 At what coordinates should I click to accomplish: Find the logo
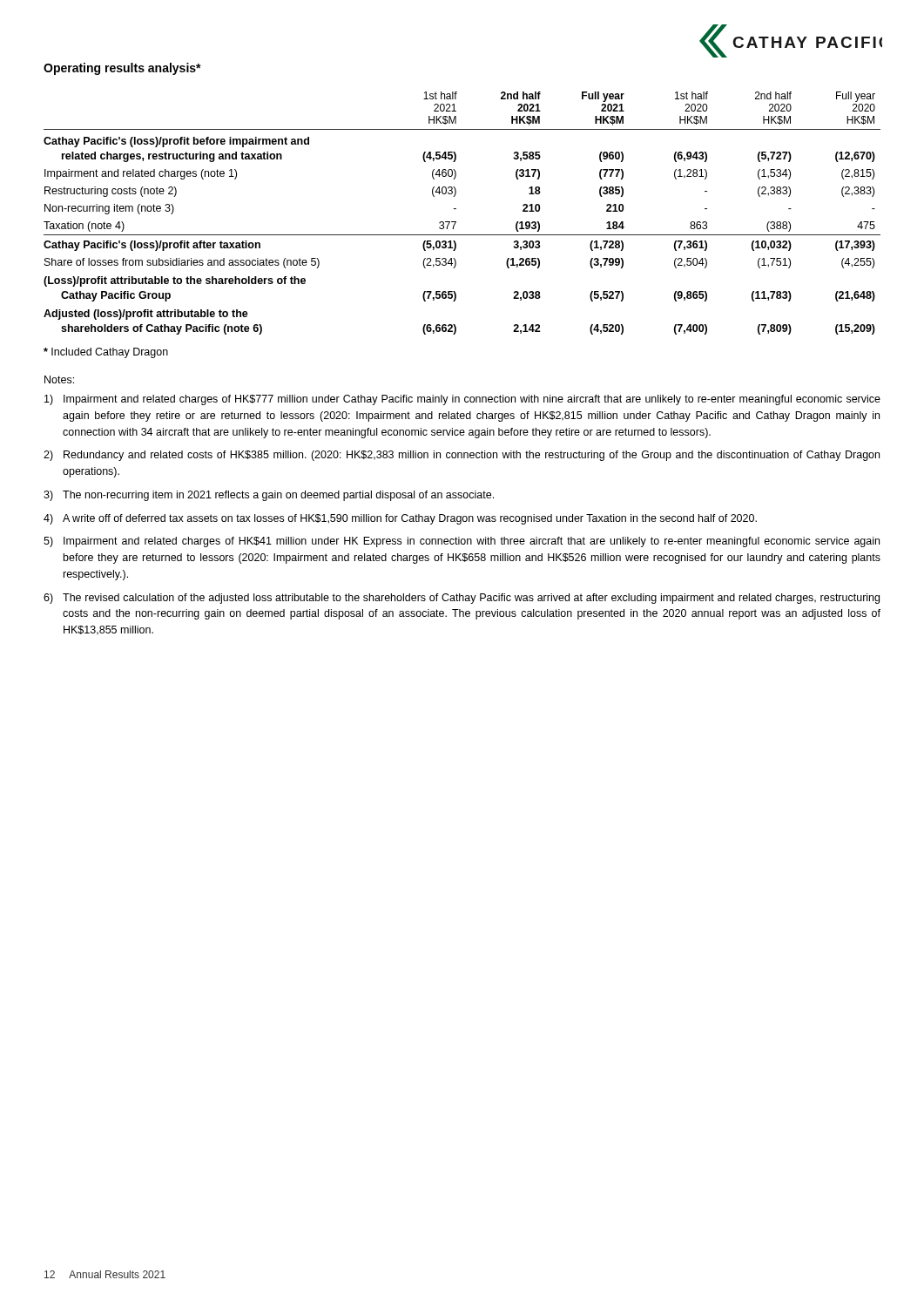pos(791,42)
